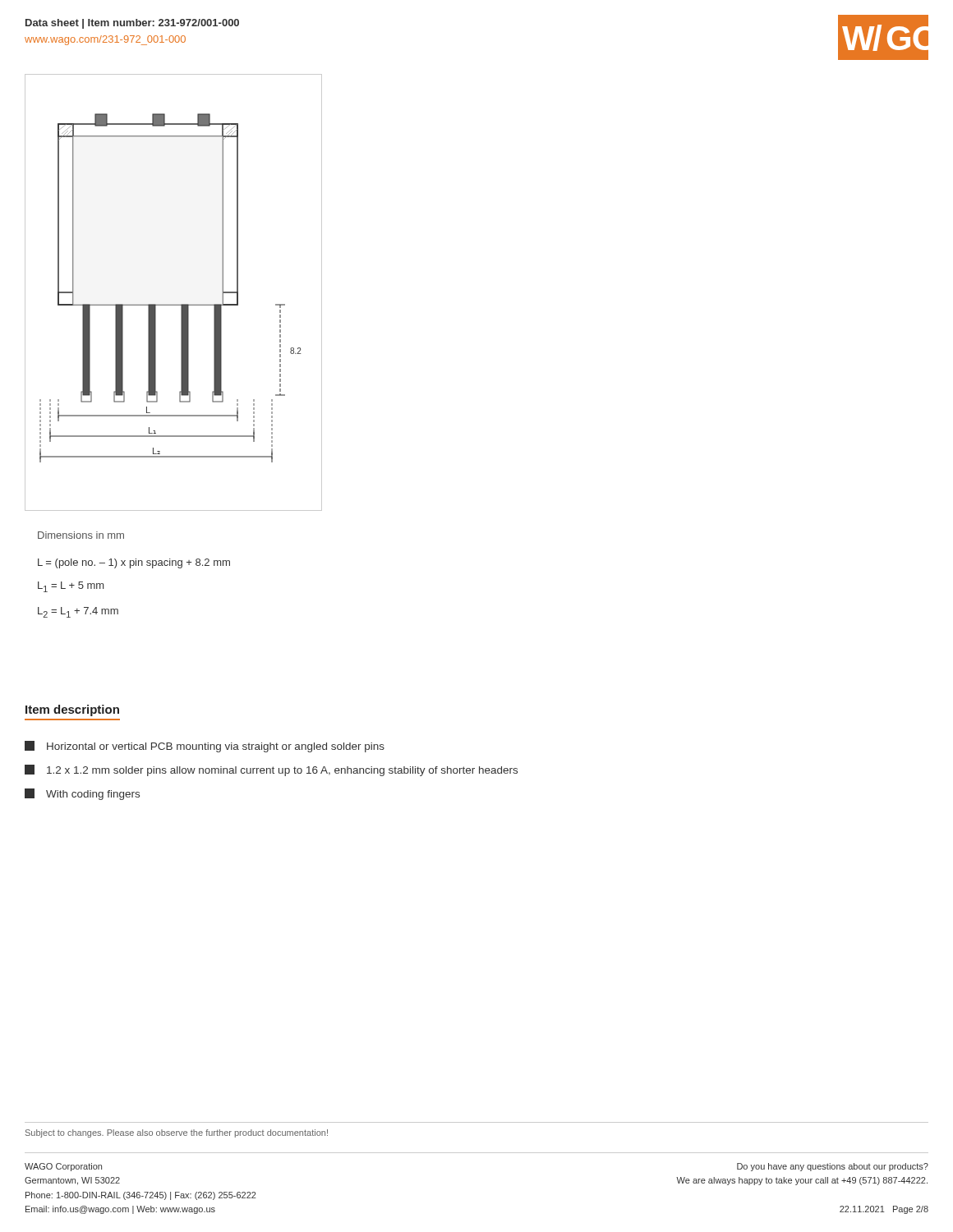Where does it say "Item description"?
This screenshot has height=1232, width=953.
point(72,709)
